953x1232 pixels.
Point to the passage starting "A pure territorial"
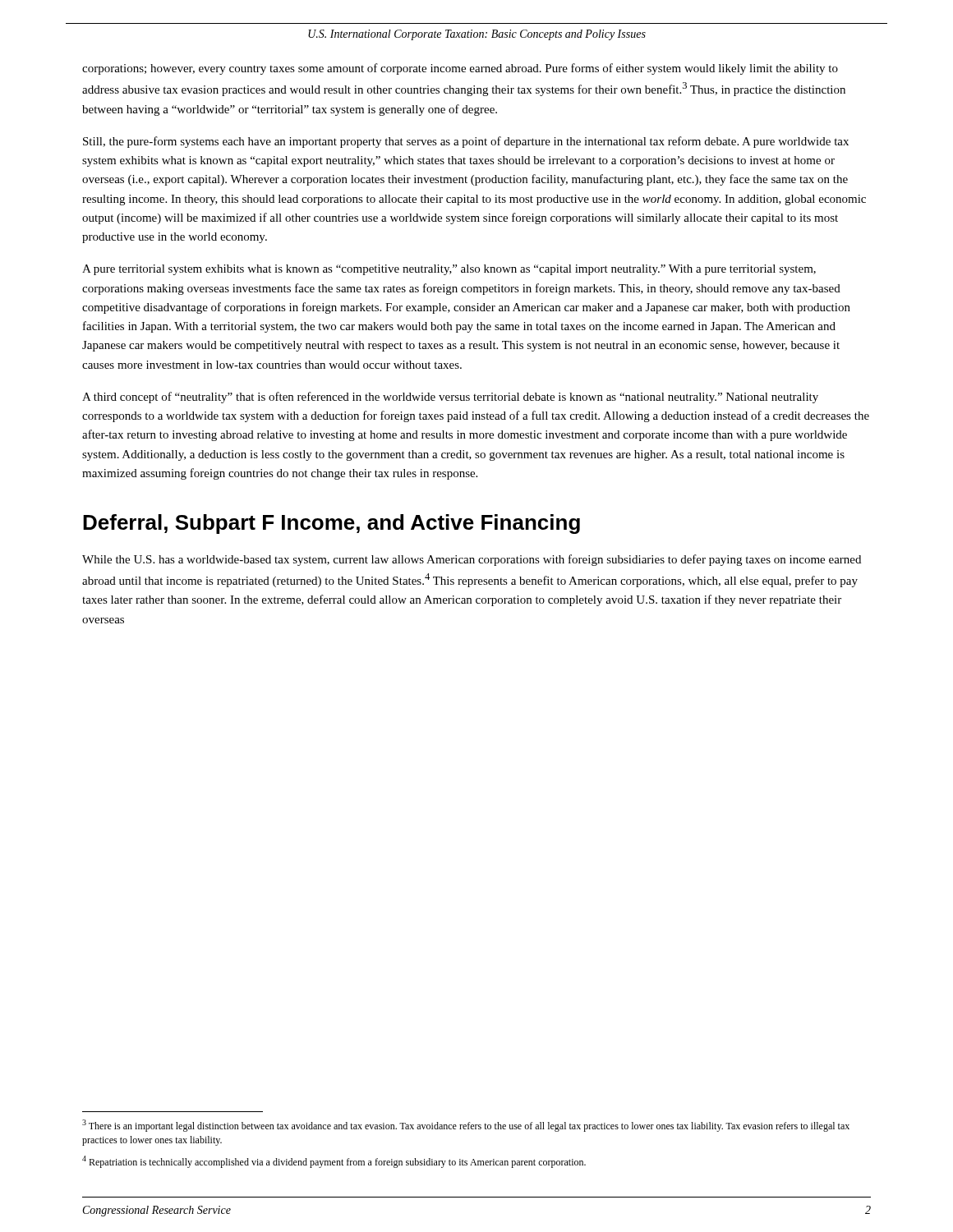coord(466,317)
